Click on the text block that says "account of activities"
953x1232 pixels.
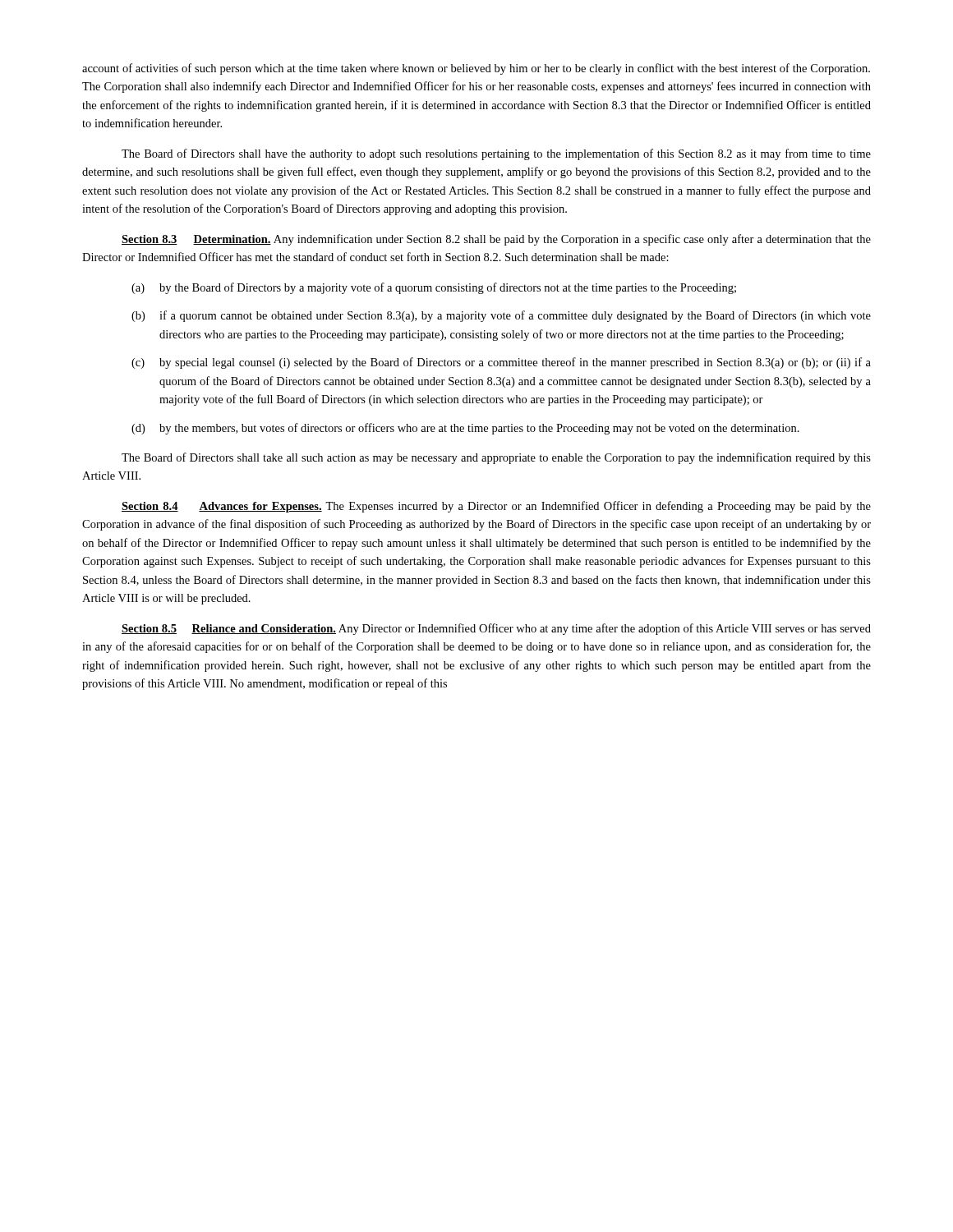(476, 96)
